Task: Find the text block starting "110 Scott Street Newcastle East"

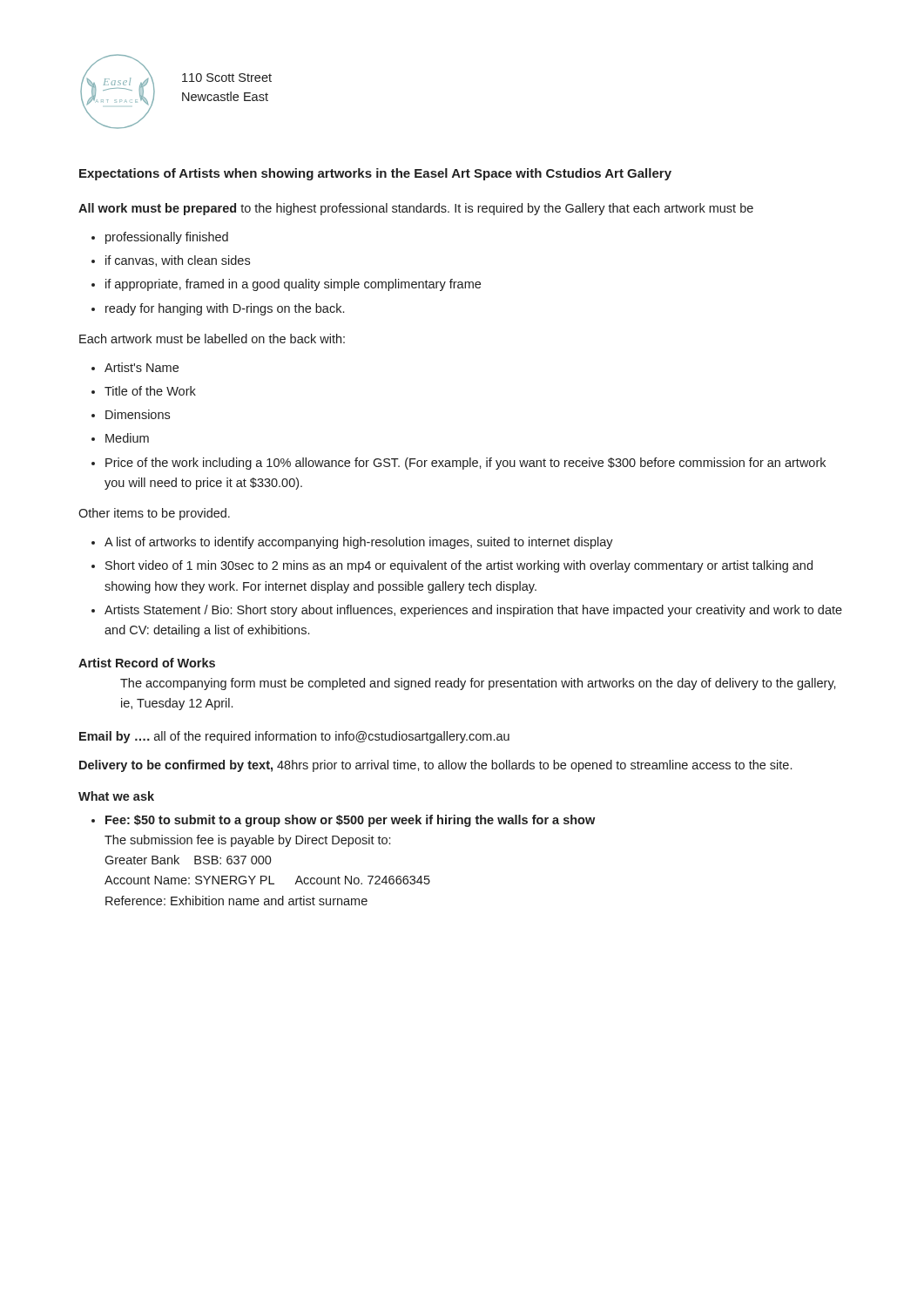Action: (226, 87)
